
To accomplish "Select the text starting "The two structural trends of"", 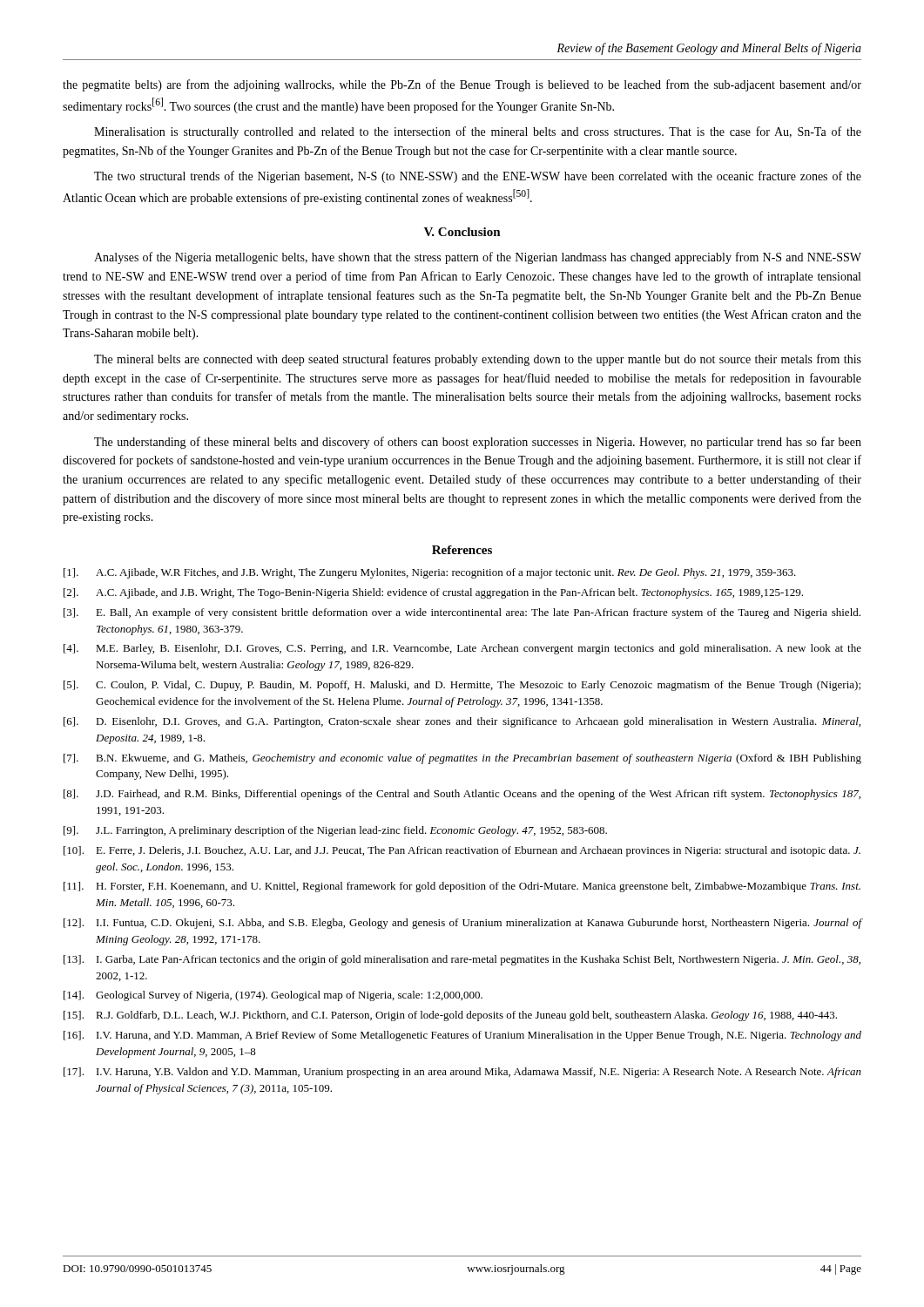I will tap(462, 188).
